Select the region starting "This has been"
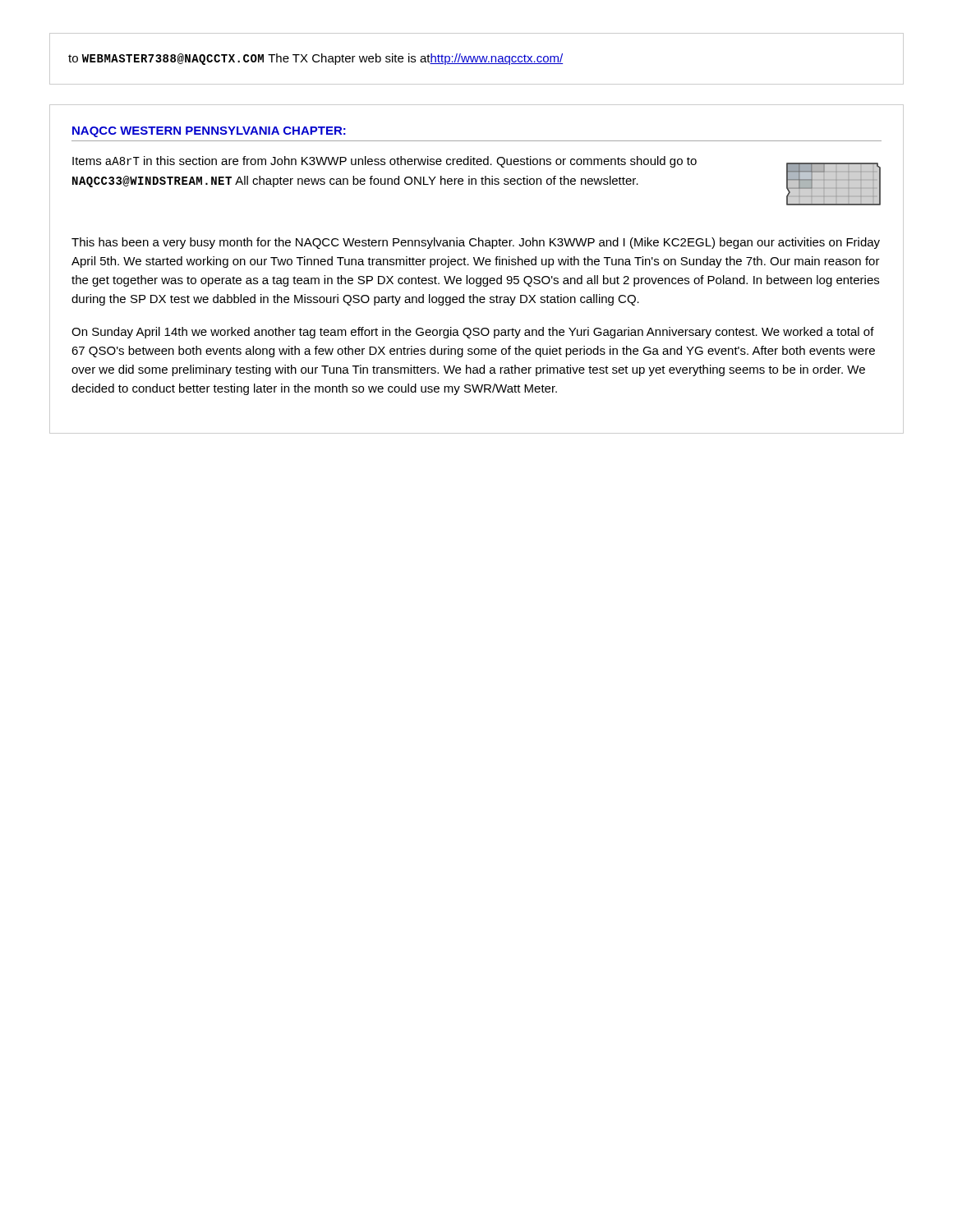This screenshot has height=1232, width=953. (x=476, y=270)
